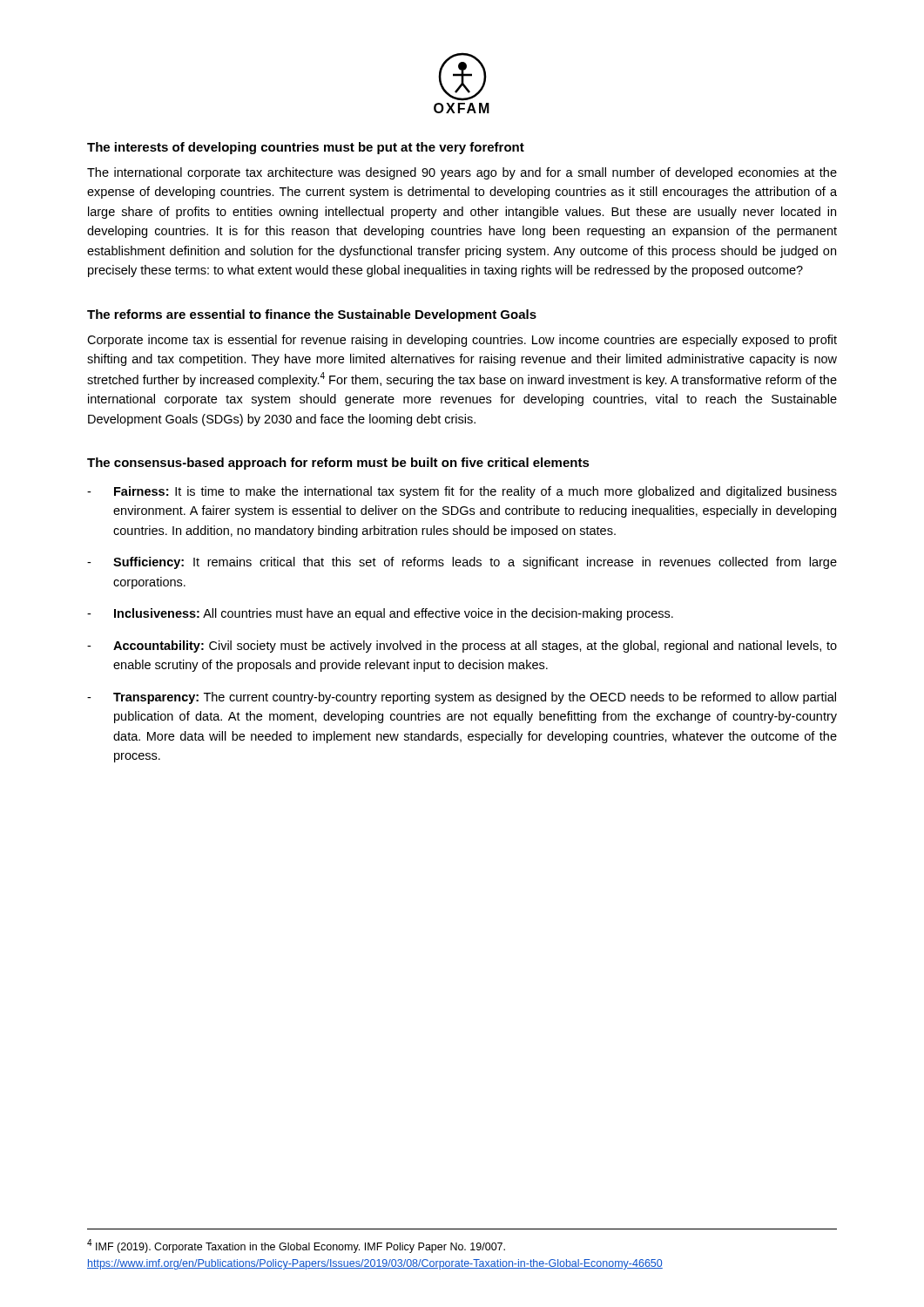This screenshot has height=1307, width=924.
Task: Find the text starting "- Fairness: It is time to make the"
Action: (x=462, y=511)
